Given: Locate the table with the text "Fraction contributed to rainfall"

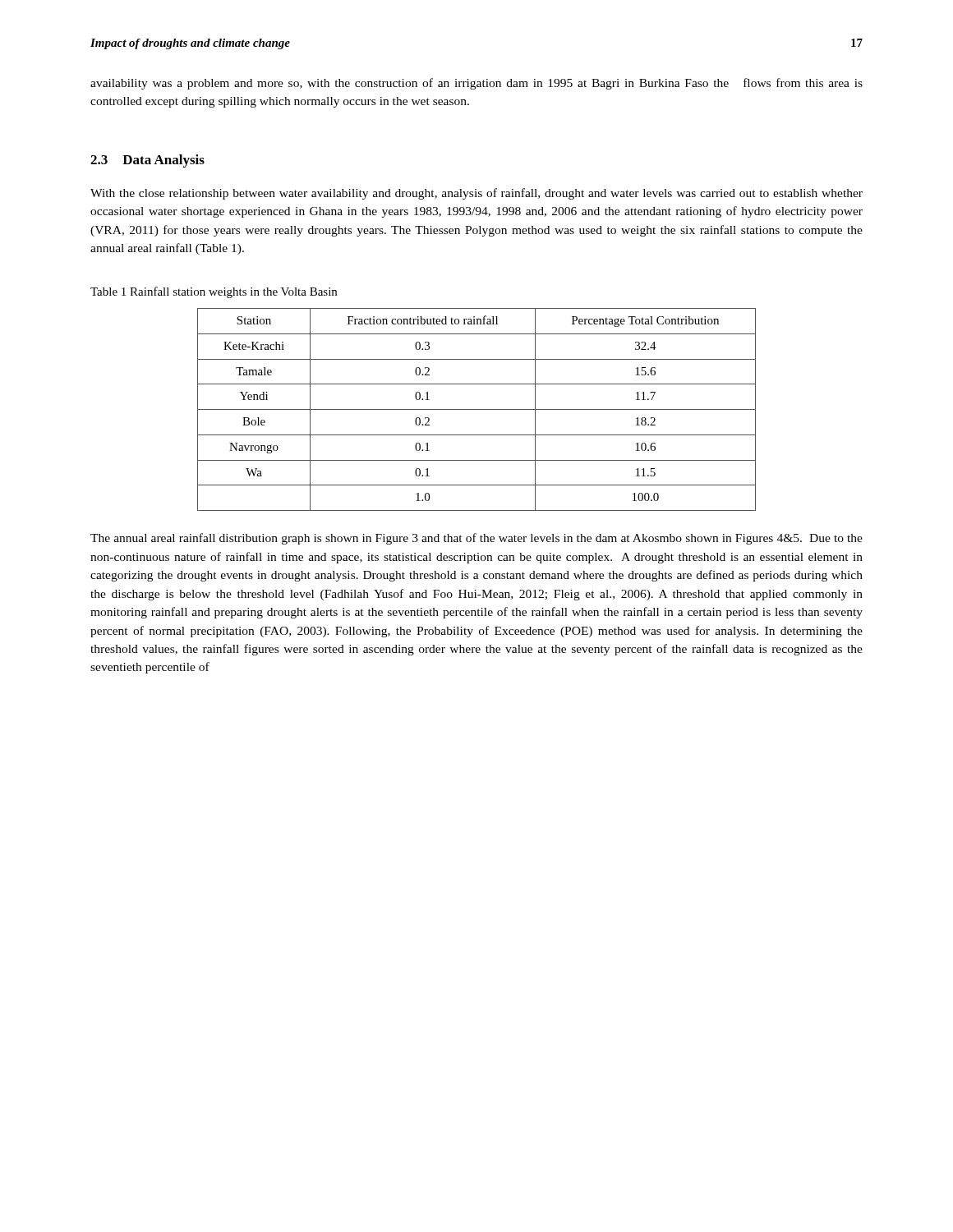Looking at the screenshot, I should (x=476, y=410).
